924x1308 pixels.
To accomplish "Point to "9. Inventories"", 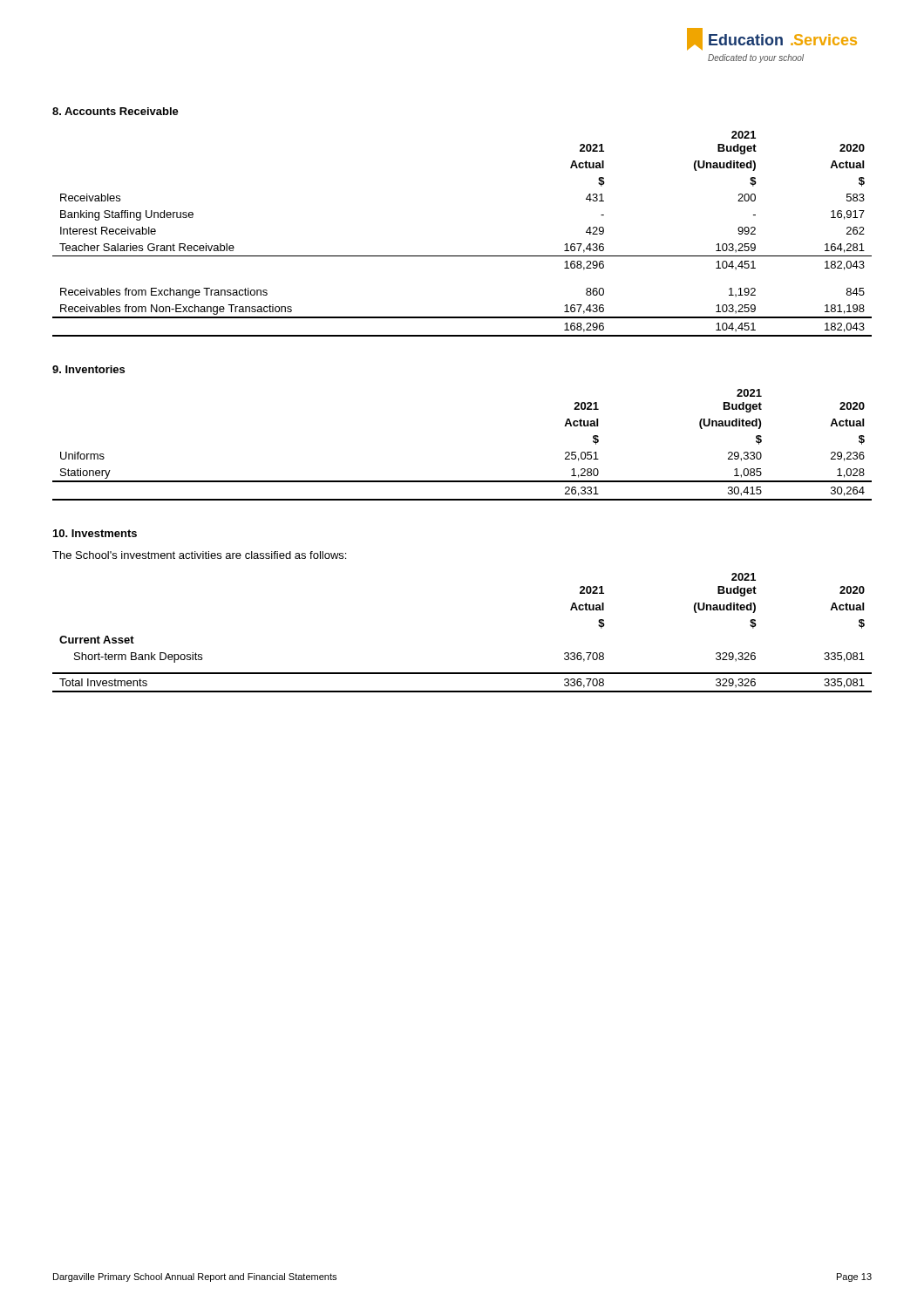I will coord(89,369).
